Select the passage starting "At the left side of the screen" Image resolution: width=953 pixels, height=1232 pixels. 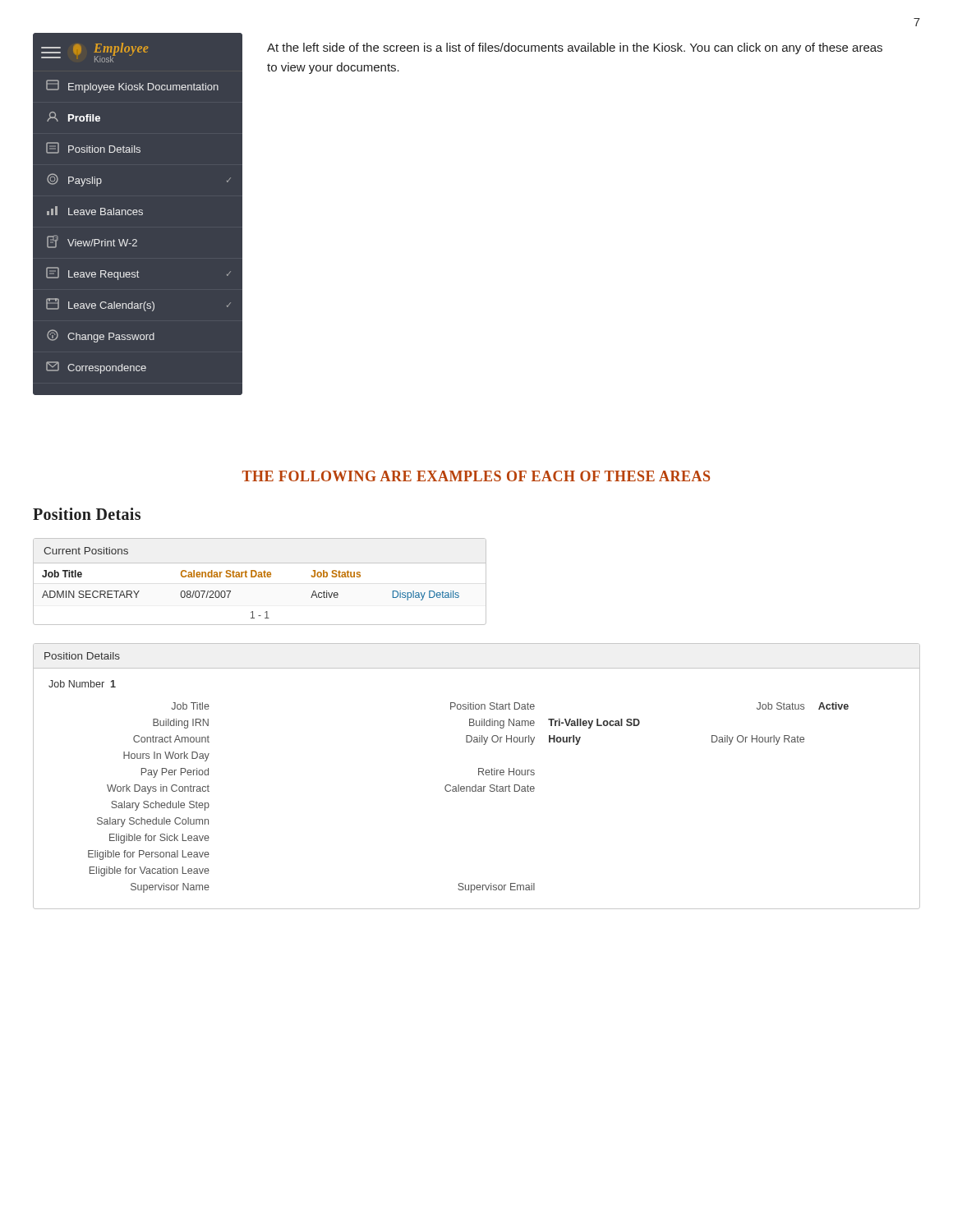coord(575,58)
